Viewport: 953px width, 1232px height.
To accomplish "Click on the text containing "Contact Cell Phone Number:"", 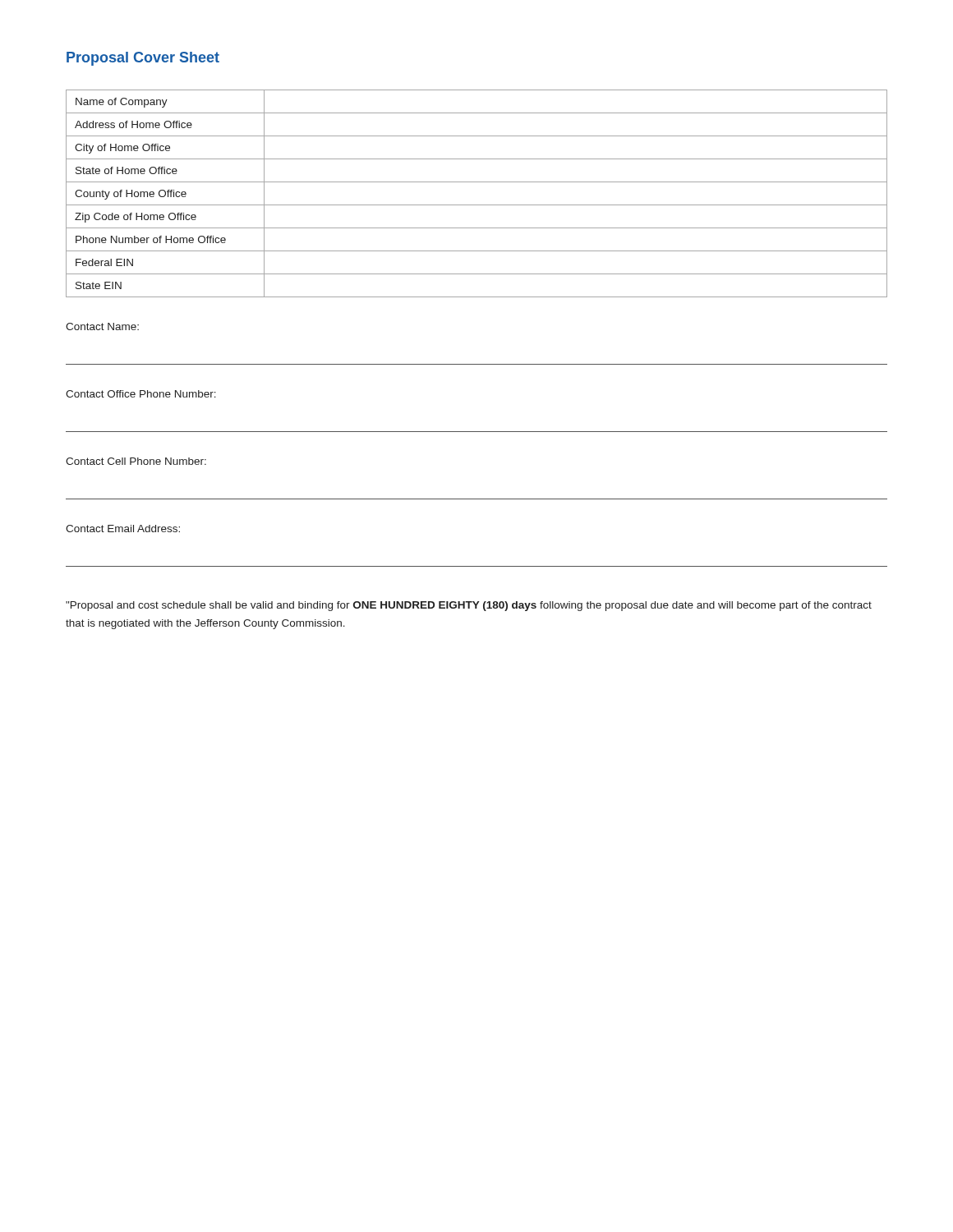I will point(136,461).
